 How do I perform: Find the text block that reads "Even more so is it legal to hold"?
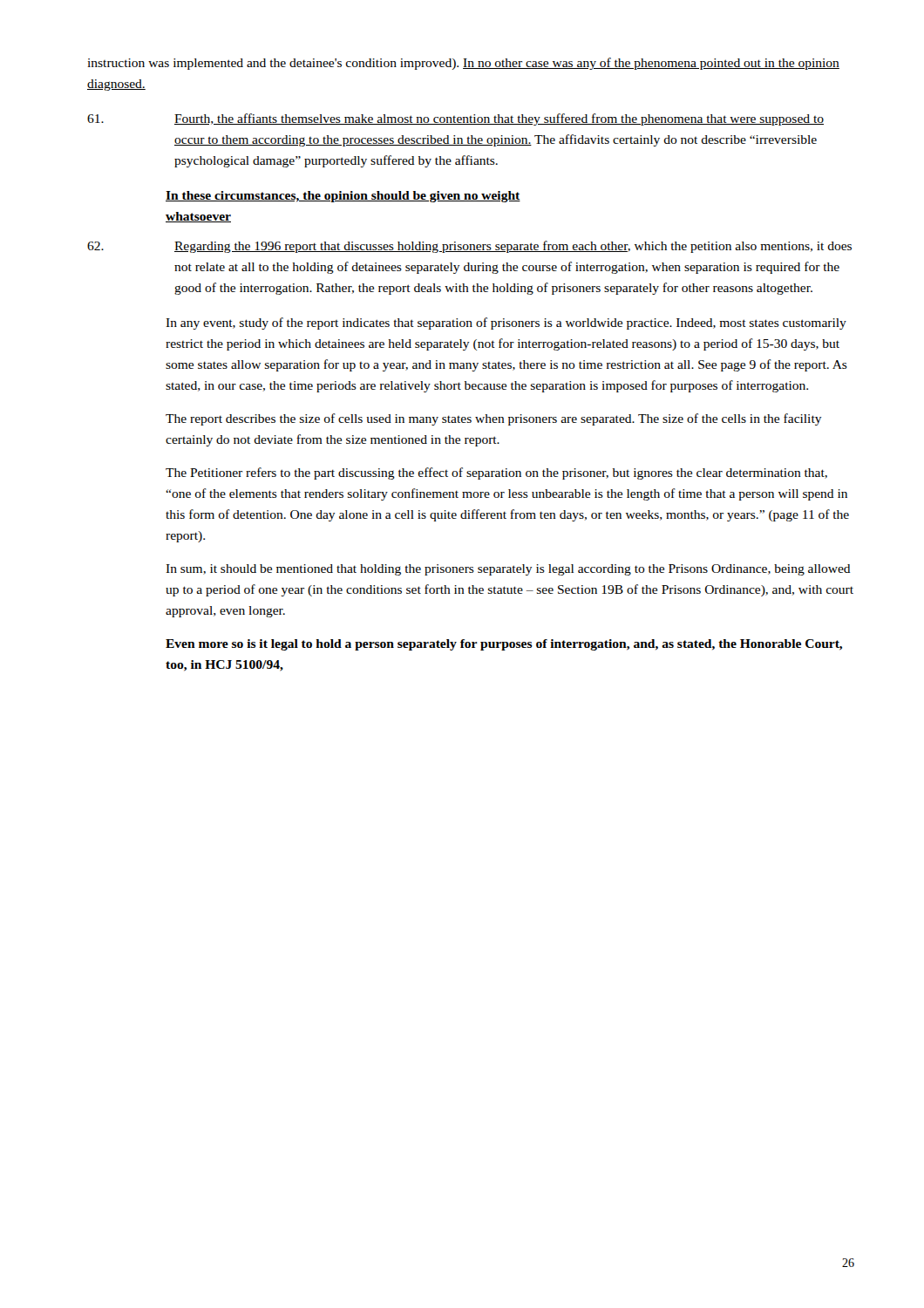coord(504,654)
